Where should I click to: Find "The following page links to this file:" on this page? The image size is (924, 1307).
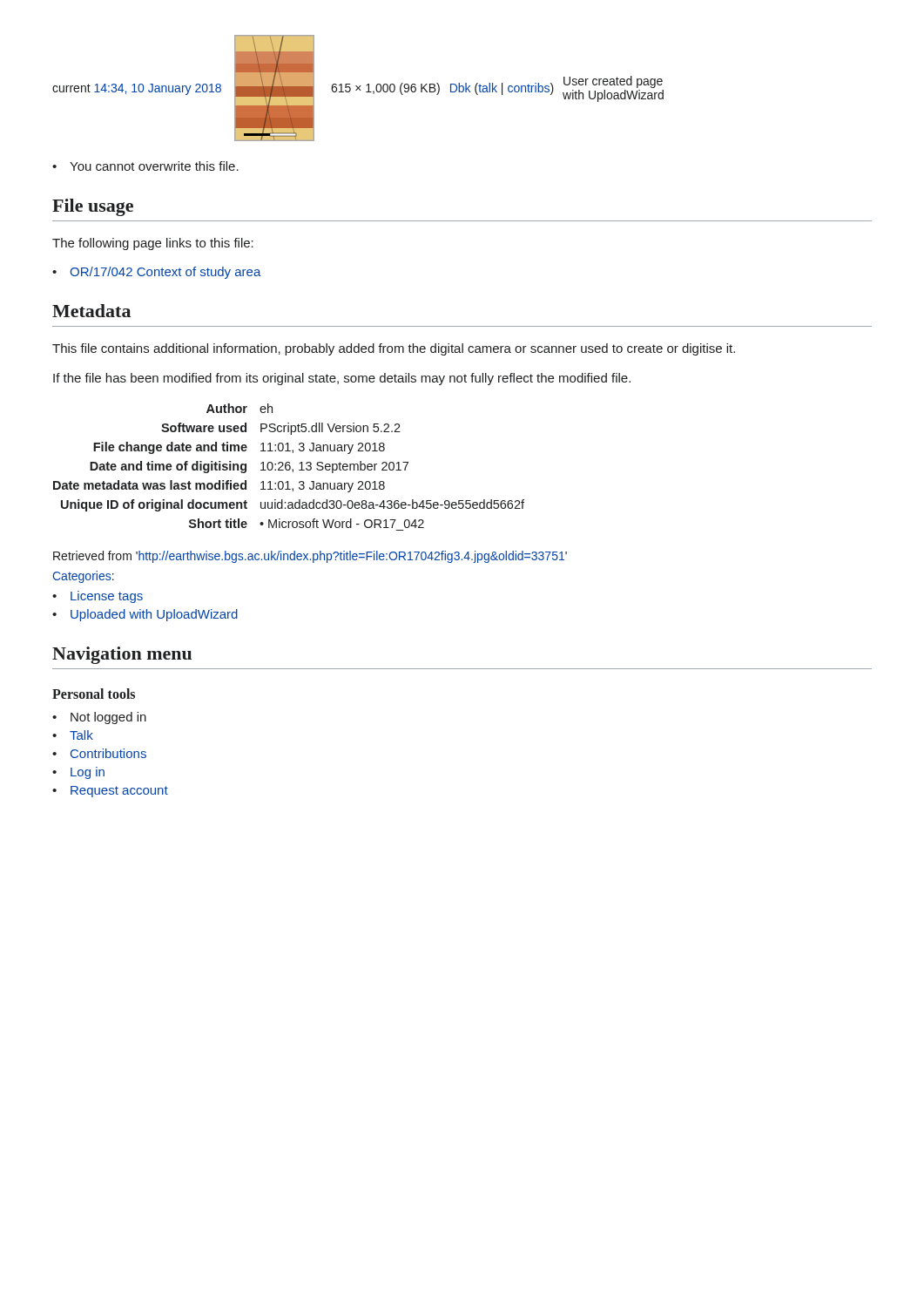coord(153,243)
